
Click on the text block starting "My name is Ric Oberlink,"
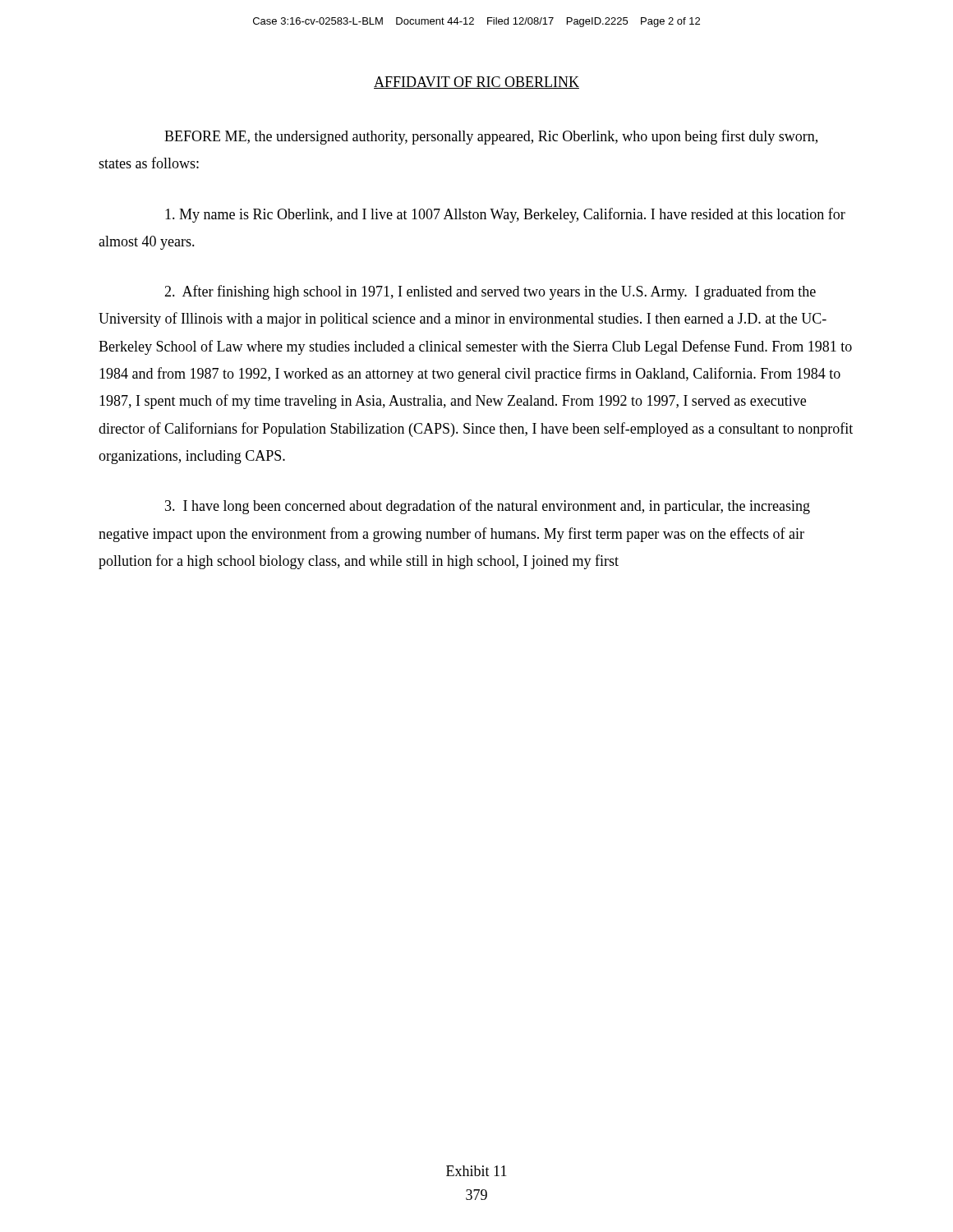[x=472, y=228]
